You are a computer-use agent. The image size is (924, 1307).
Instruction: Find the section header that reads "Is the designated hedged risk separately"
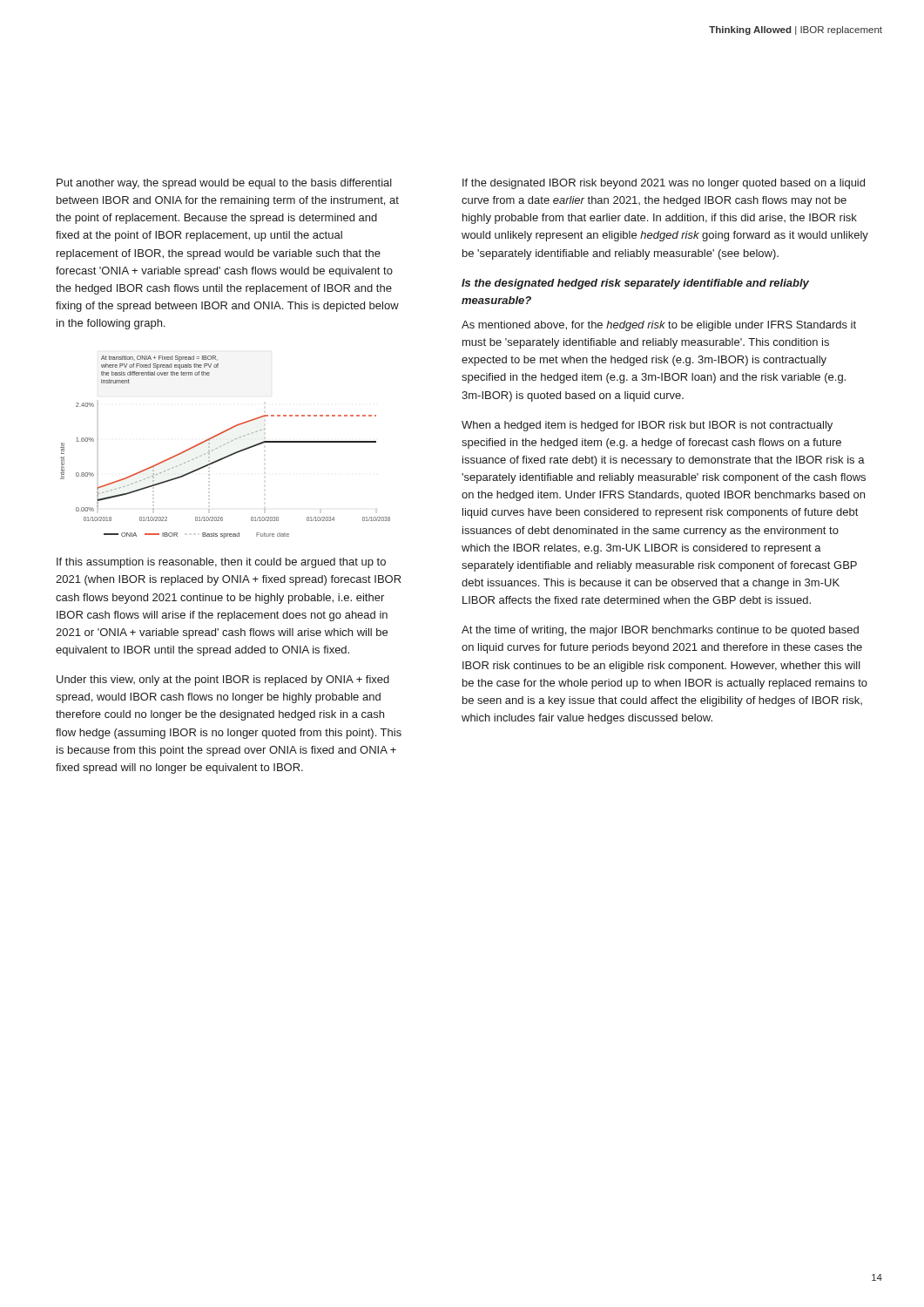point(665,292)
